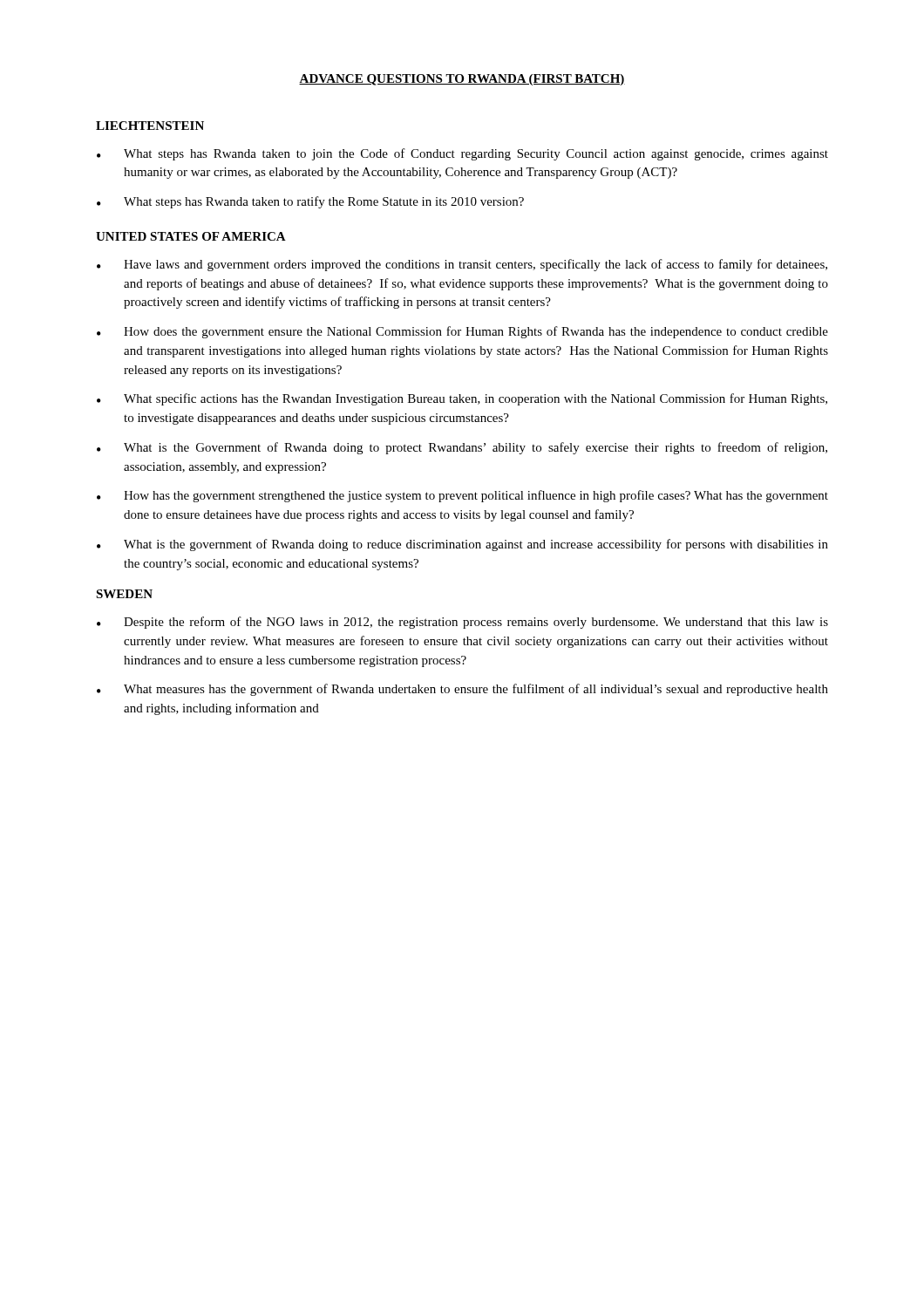
Task: Click on the list item with the text "• How does the government ensure"
Action: coord(462,351)
